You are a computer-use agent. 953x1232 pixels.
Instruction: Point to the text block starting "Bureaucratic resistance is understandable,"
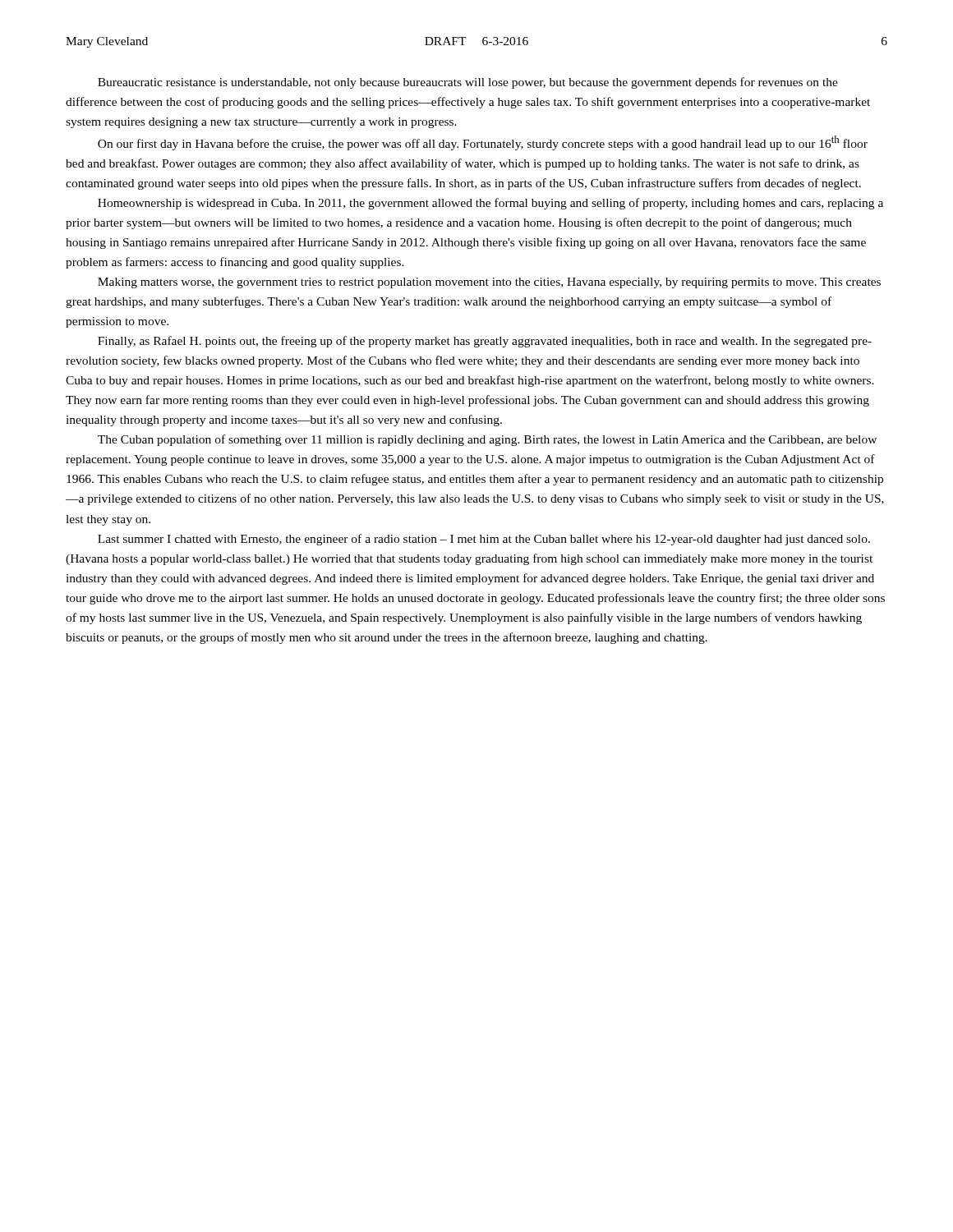tap(476, 102)
